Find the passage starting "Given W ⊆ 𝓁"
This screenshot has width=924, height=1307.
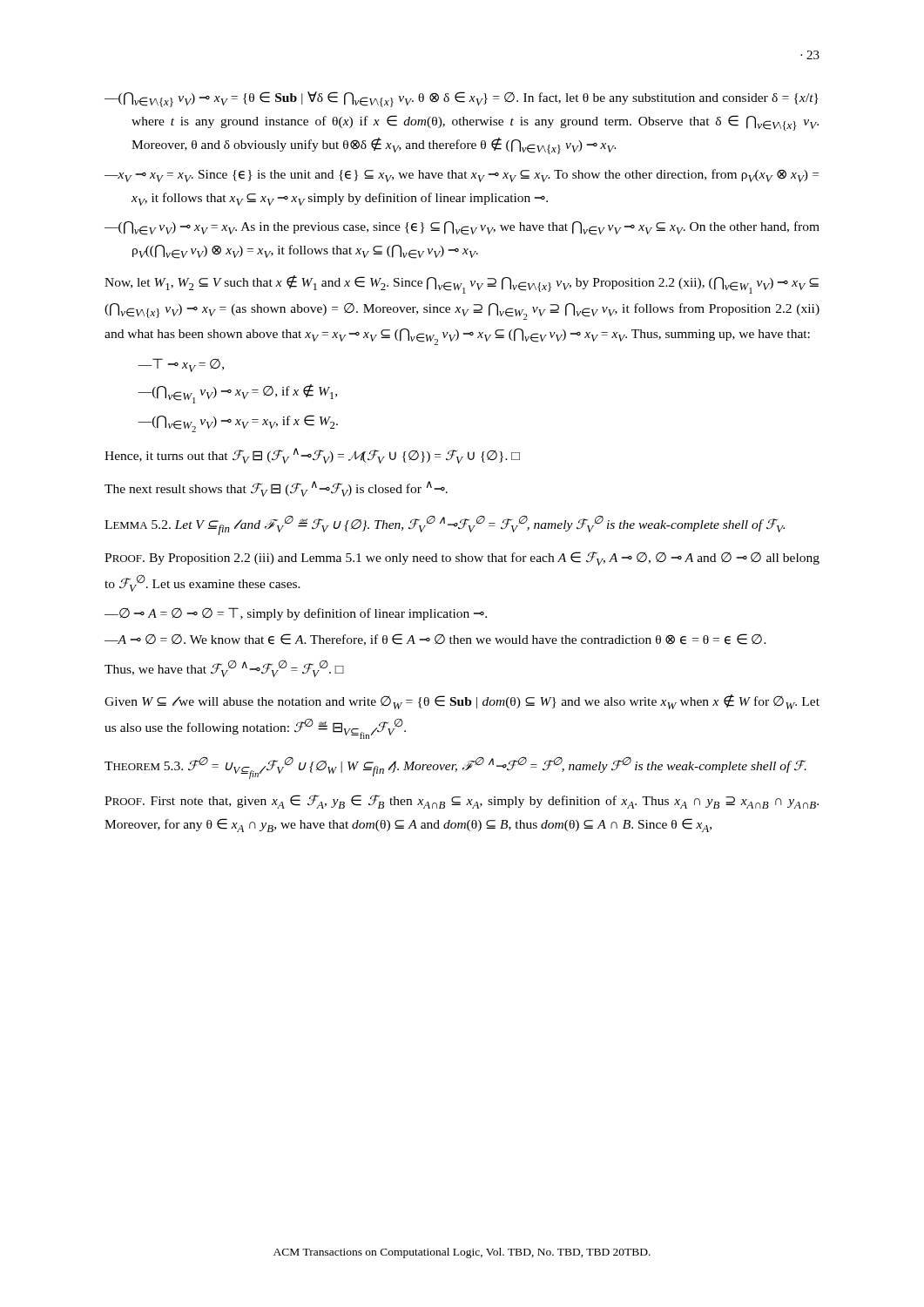click(x=462, y=702)
